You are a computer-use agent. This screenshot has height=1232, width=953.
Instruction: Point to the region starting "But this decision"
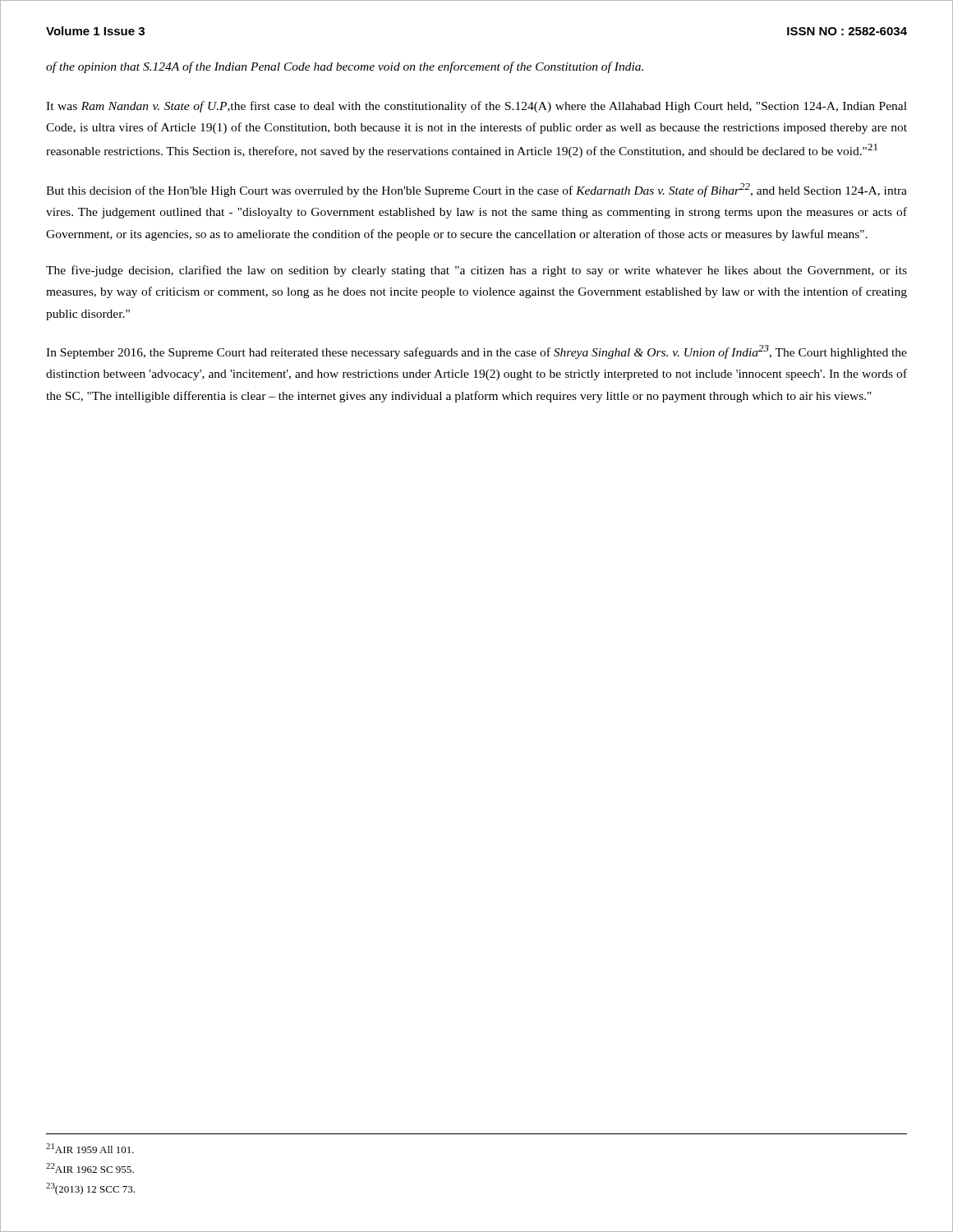coord(476,210)
